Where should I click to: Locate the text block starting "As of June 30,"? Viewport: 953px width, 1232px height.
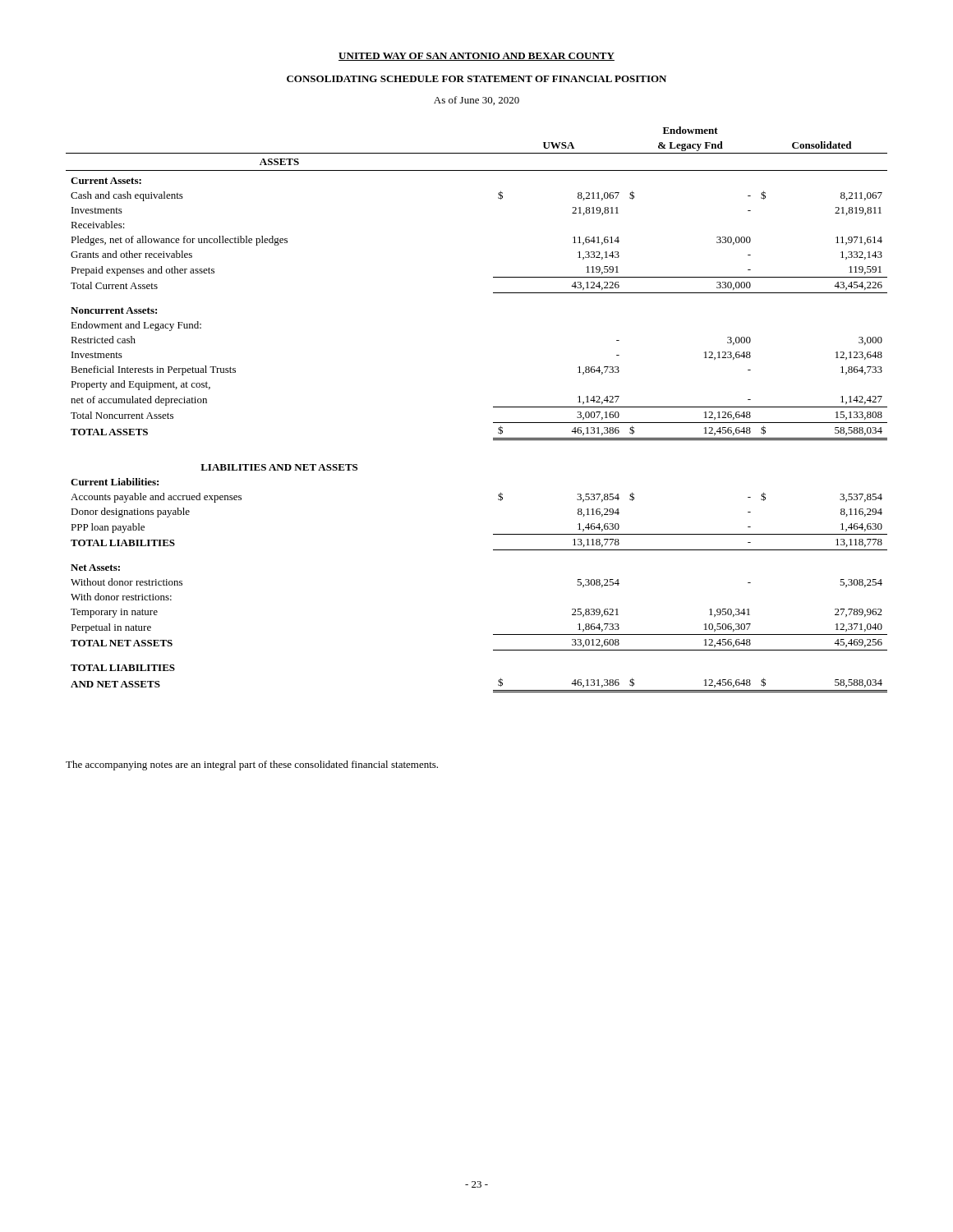[476, 100]
